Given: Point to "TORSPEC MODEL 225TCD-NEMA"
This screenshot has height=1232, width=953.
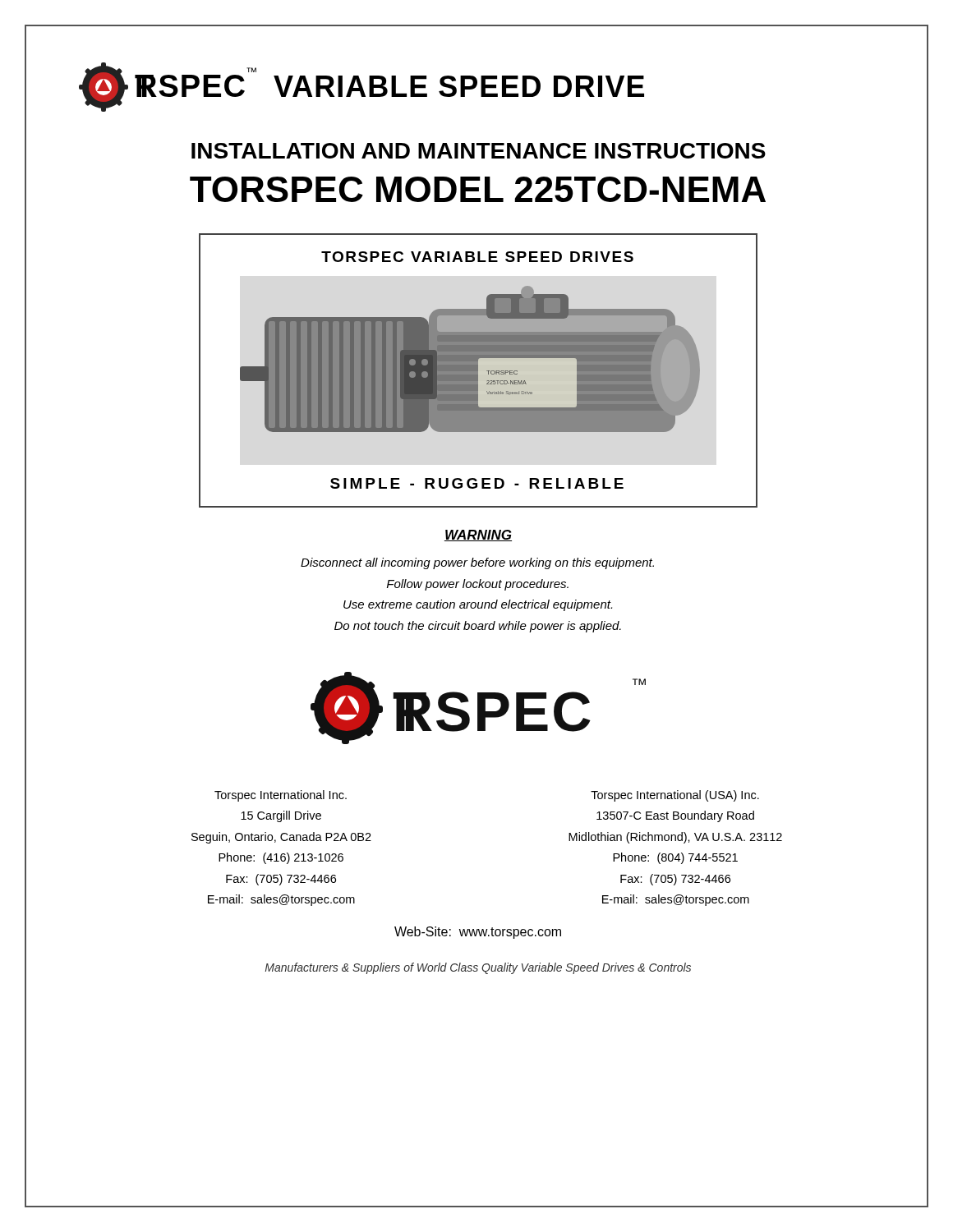Looking at the screenshot, I should (478, 189).
